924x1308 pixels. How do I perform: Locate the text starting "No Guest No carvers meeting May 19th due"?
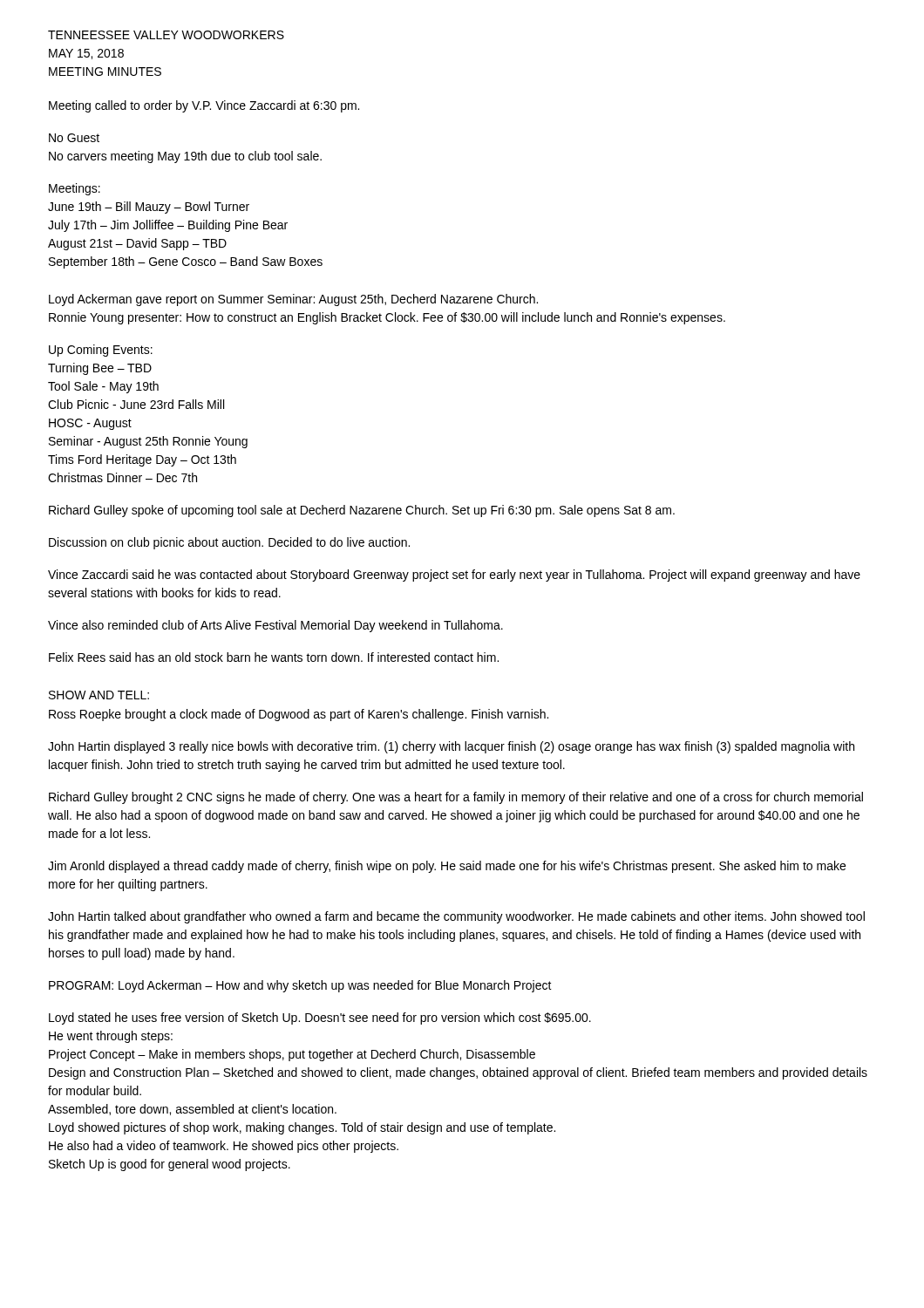point(185,147)
